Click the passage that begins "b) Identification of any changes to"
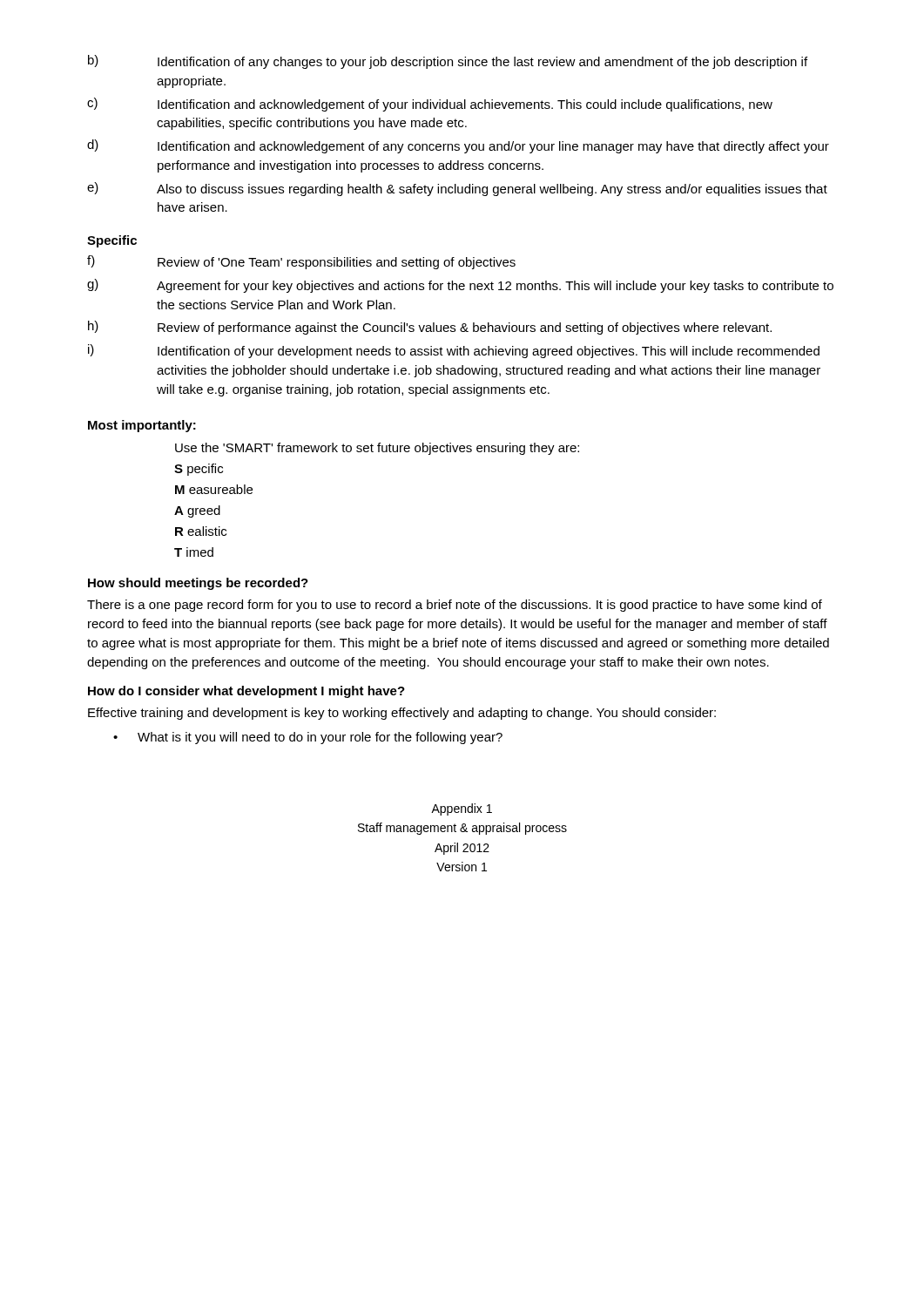The height and width of the screenshot is (1307, 924). pyautogui.click(x=462, y=71)
